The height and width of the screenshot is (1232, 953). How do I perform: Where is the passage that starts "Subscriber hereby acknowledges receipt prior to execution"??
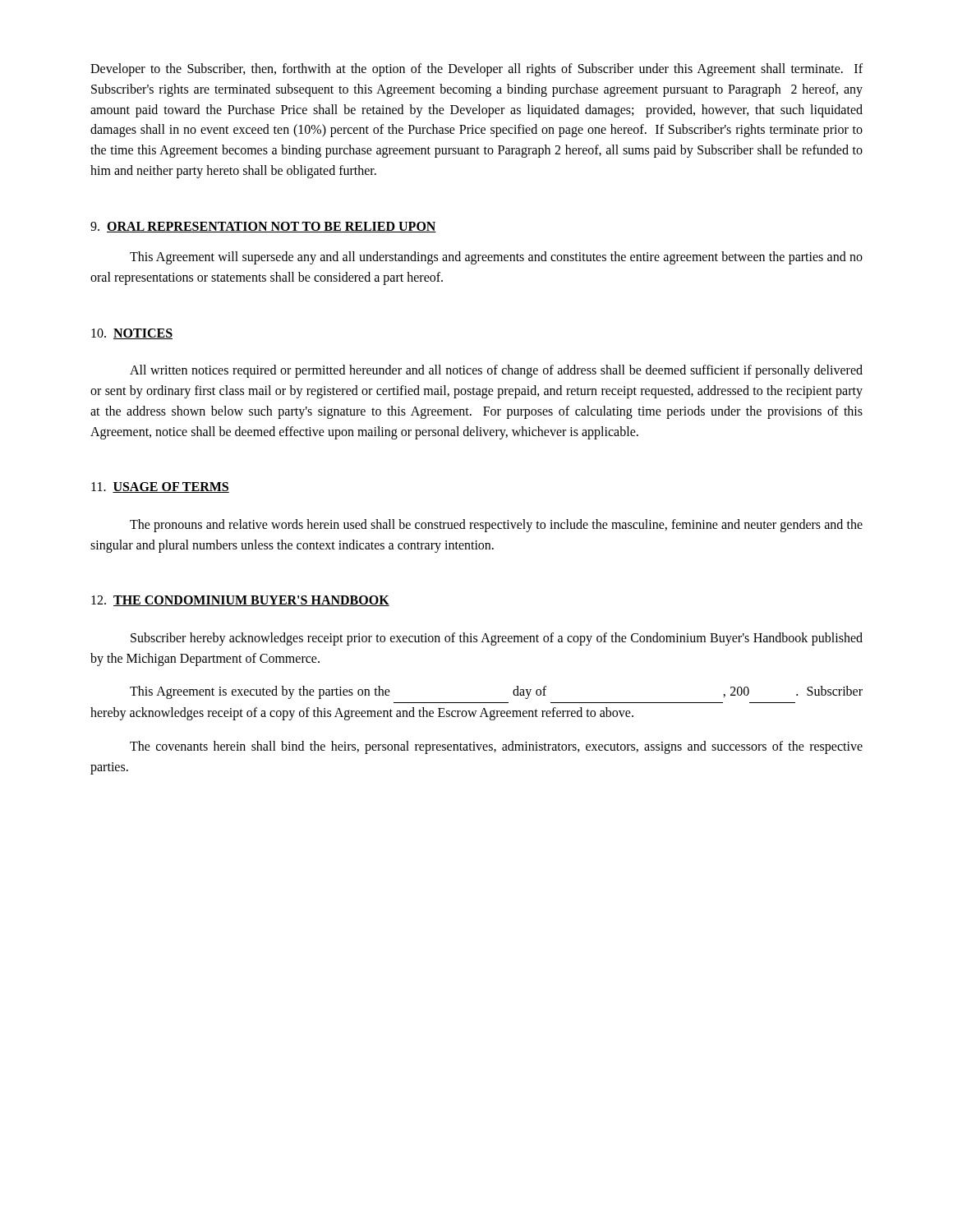(x=476, y=648)
